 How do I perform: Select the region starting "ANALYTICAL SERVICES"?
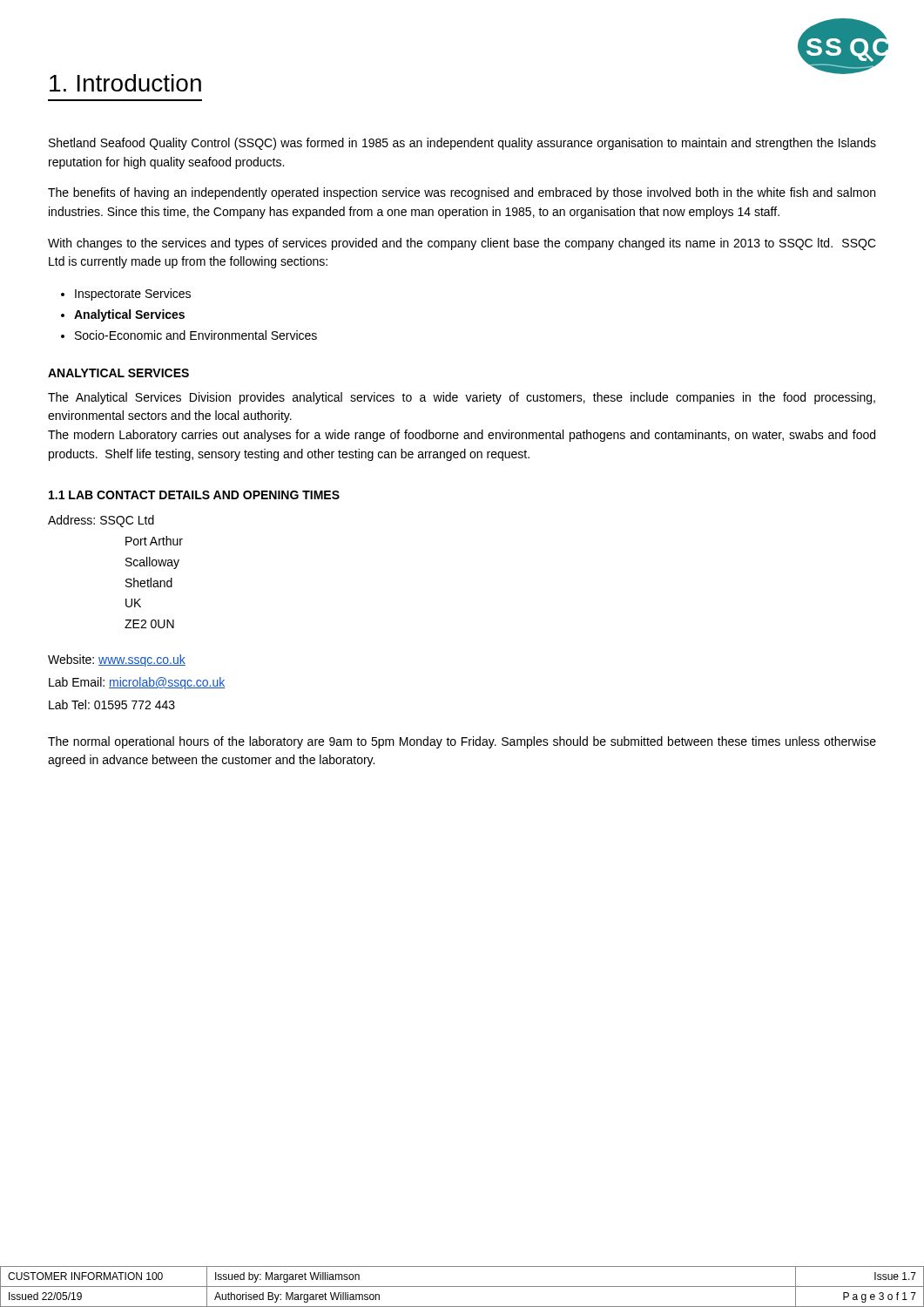(118, 373)
